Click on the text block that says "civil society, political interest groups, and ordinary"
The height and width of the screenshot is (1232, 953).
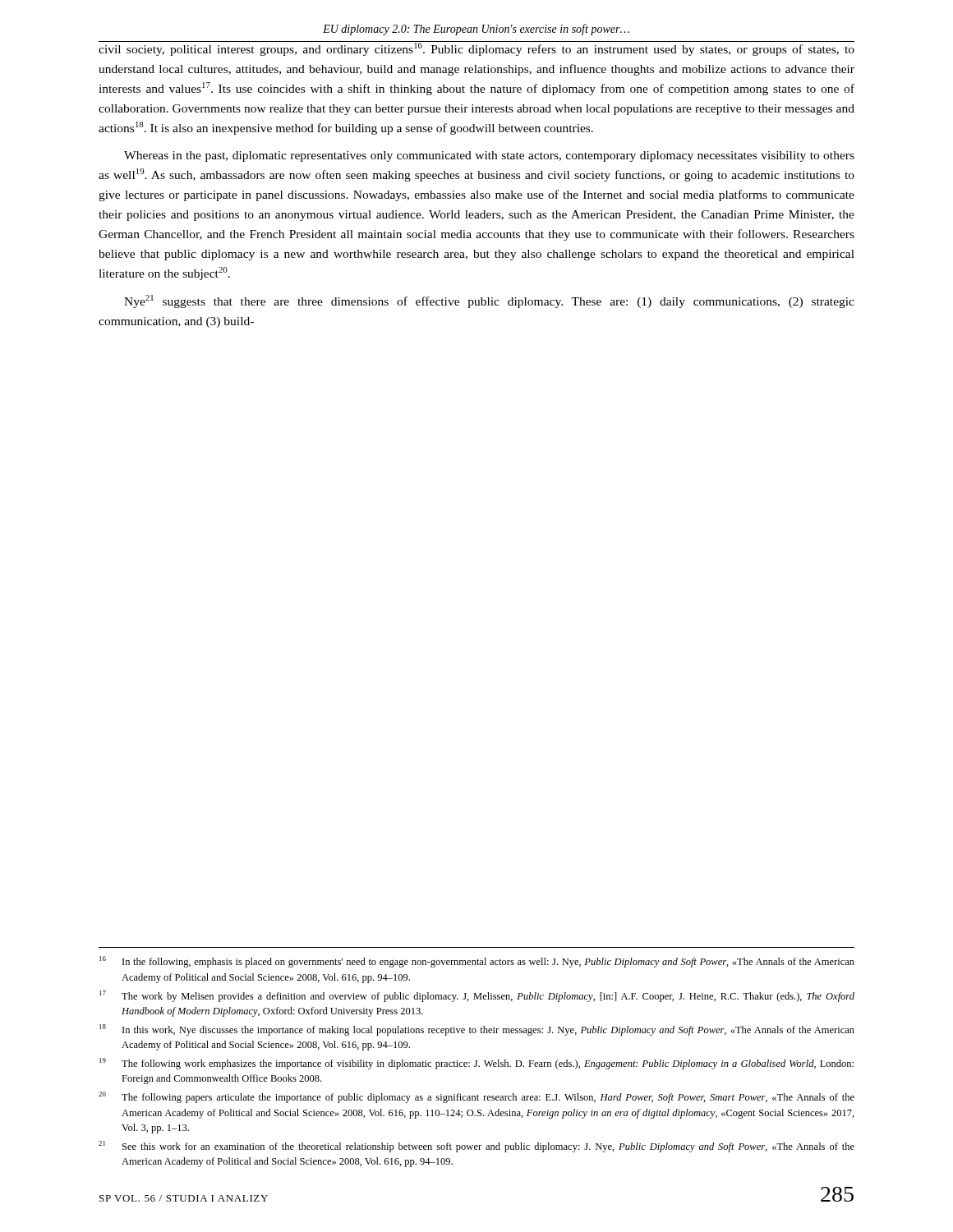(476, 185)
